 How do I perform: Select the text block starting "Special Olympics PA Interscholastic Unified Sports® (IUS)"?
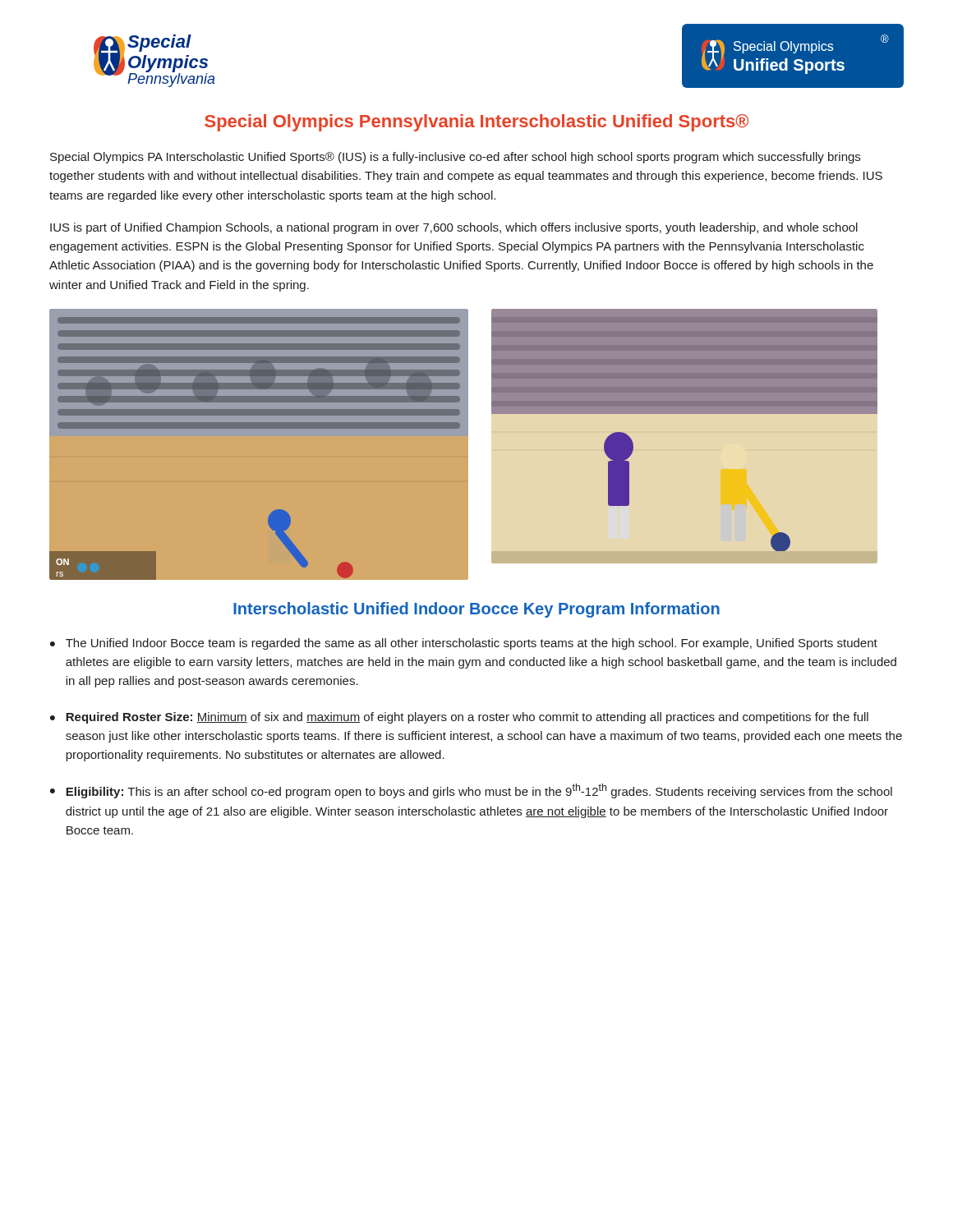pyautogui.click(x=466, y=176)
